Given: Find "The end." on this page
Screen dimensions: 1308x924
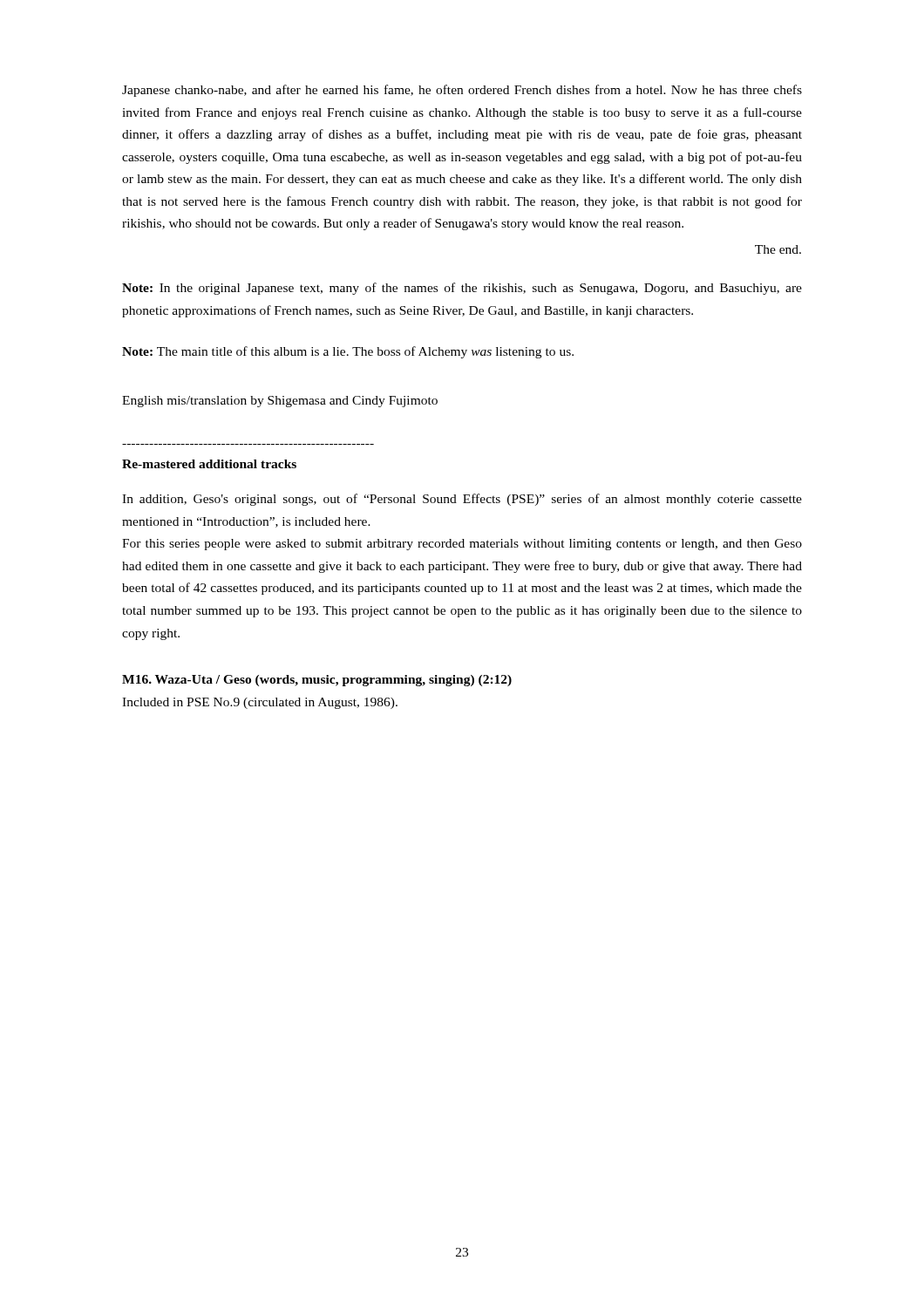Looking at the screenshot, I should pyautogui.click(x=778, y=249).
